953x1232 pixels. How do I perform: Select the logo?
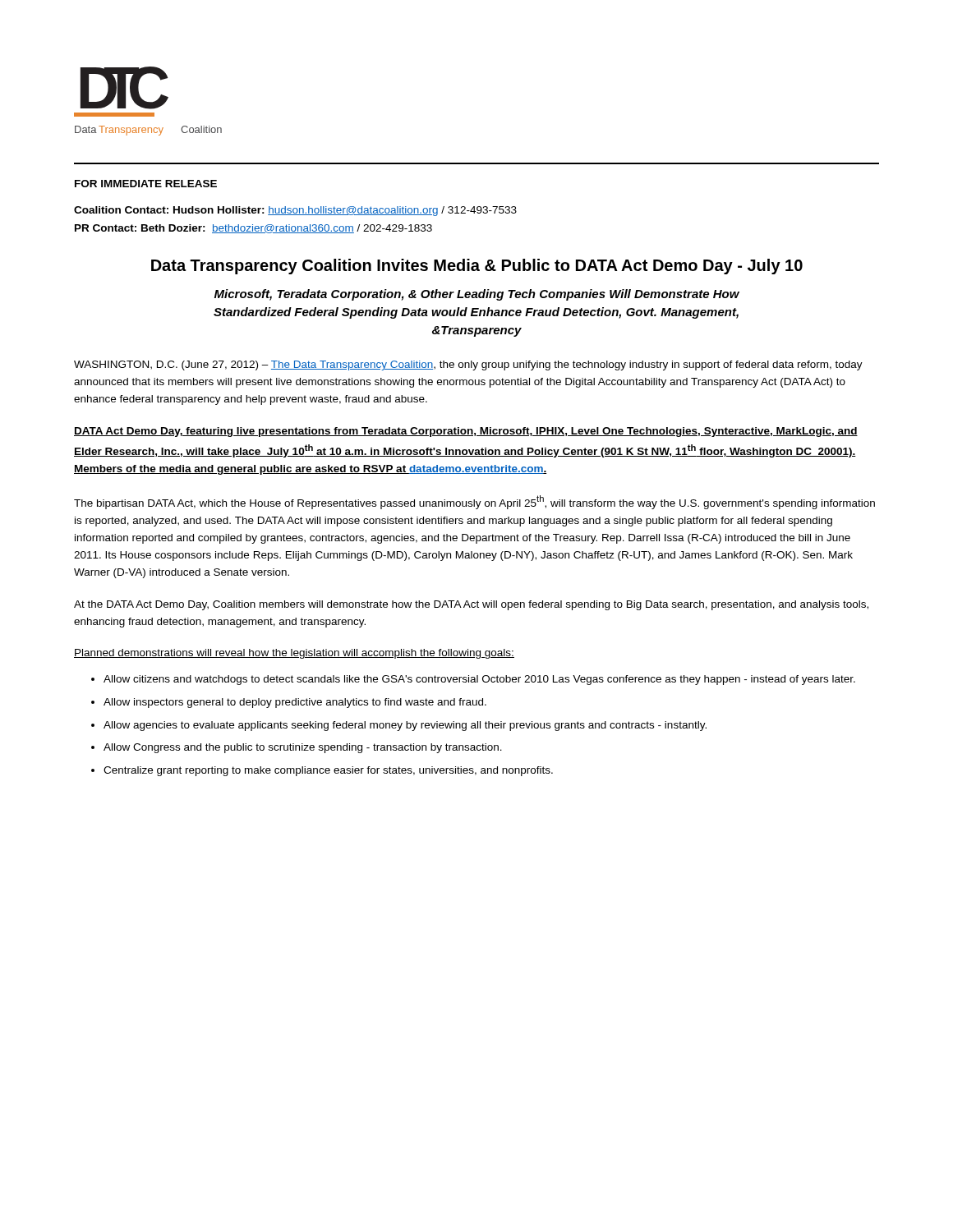tap(476, 94)
